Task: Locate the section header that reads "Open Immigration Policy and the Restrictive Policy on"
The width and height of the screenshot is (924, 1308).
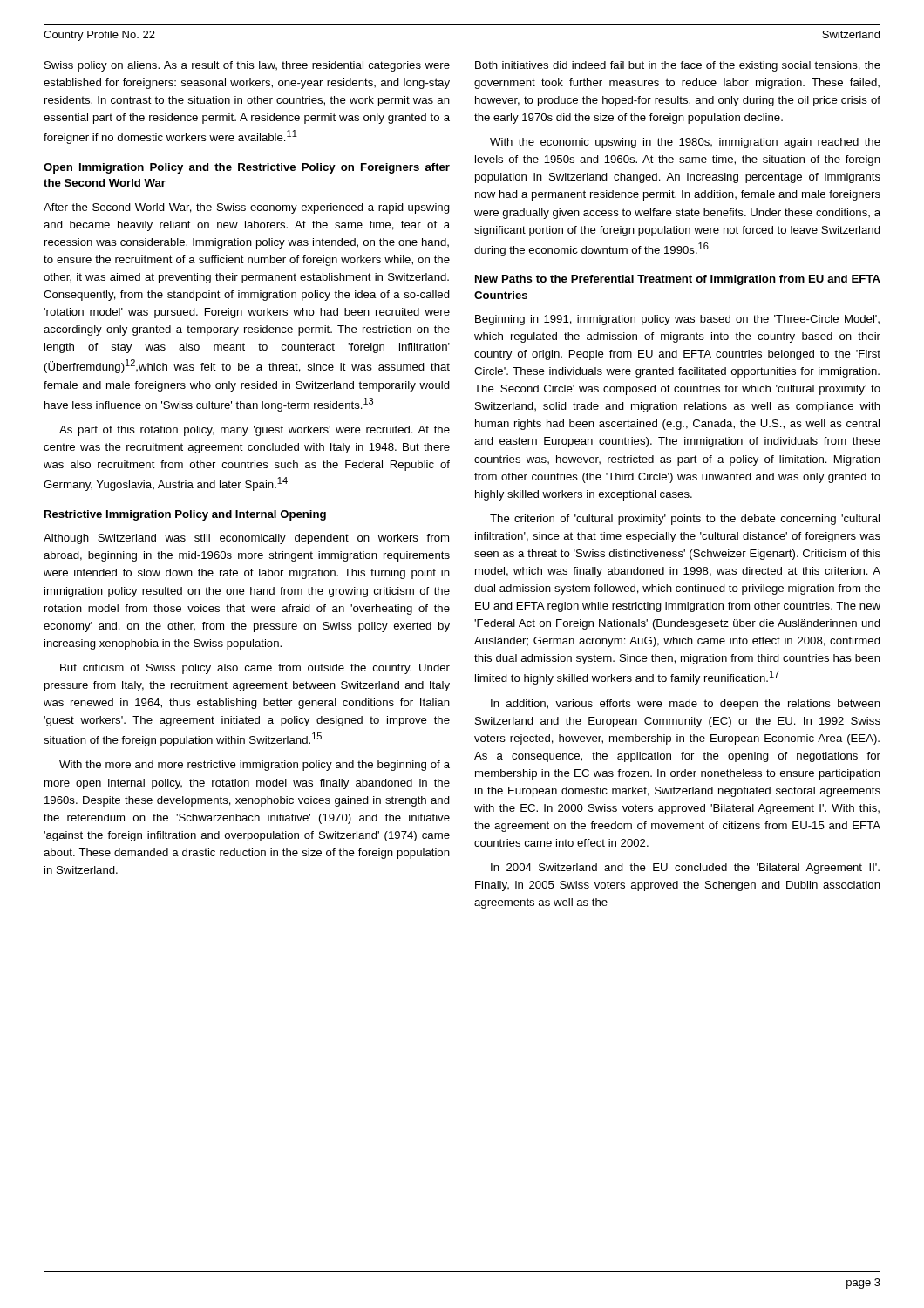Action: tap(247, 175)
